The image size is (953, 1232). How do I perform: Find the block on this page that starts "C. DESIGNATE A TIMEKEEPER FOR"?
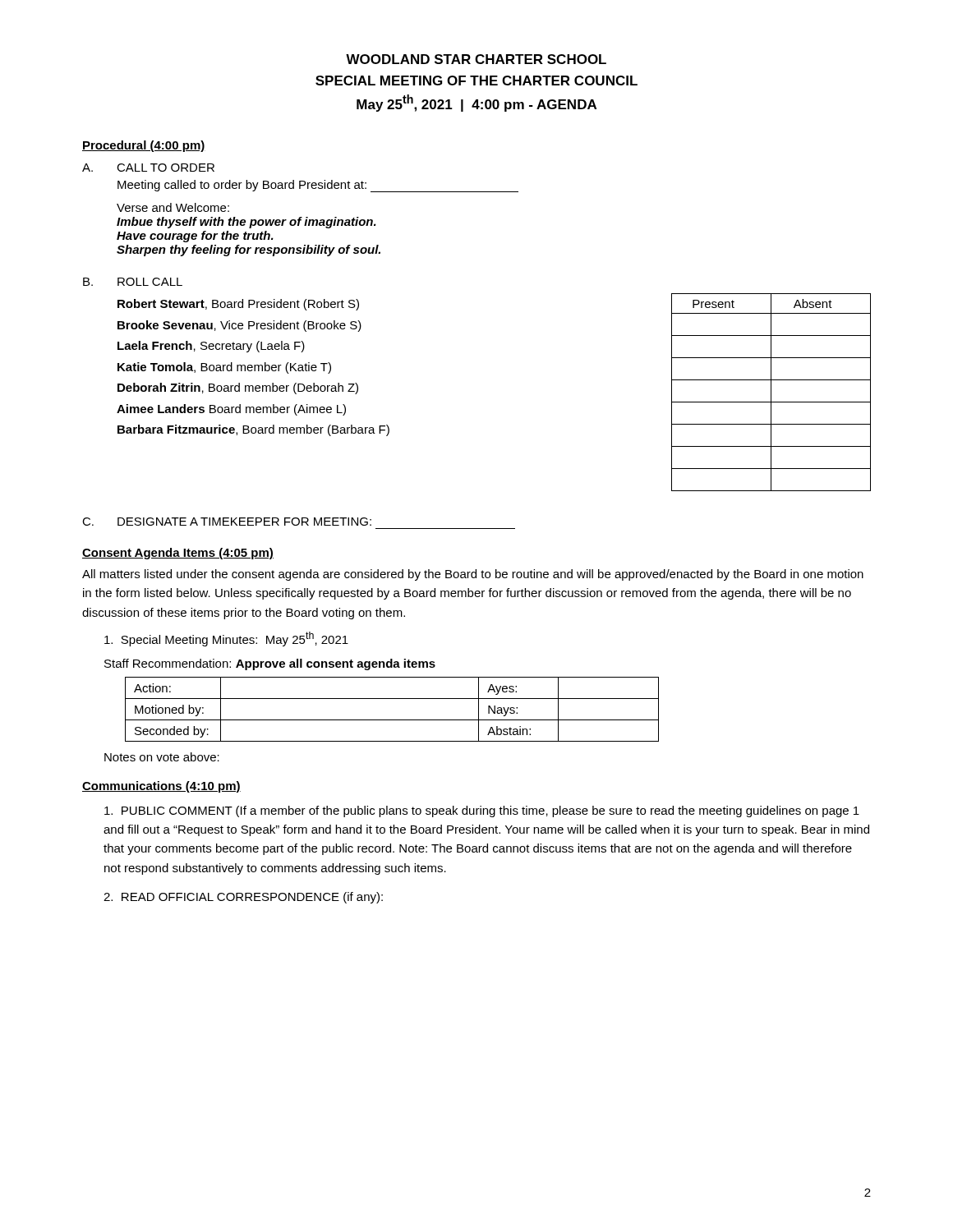(476, 522)
